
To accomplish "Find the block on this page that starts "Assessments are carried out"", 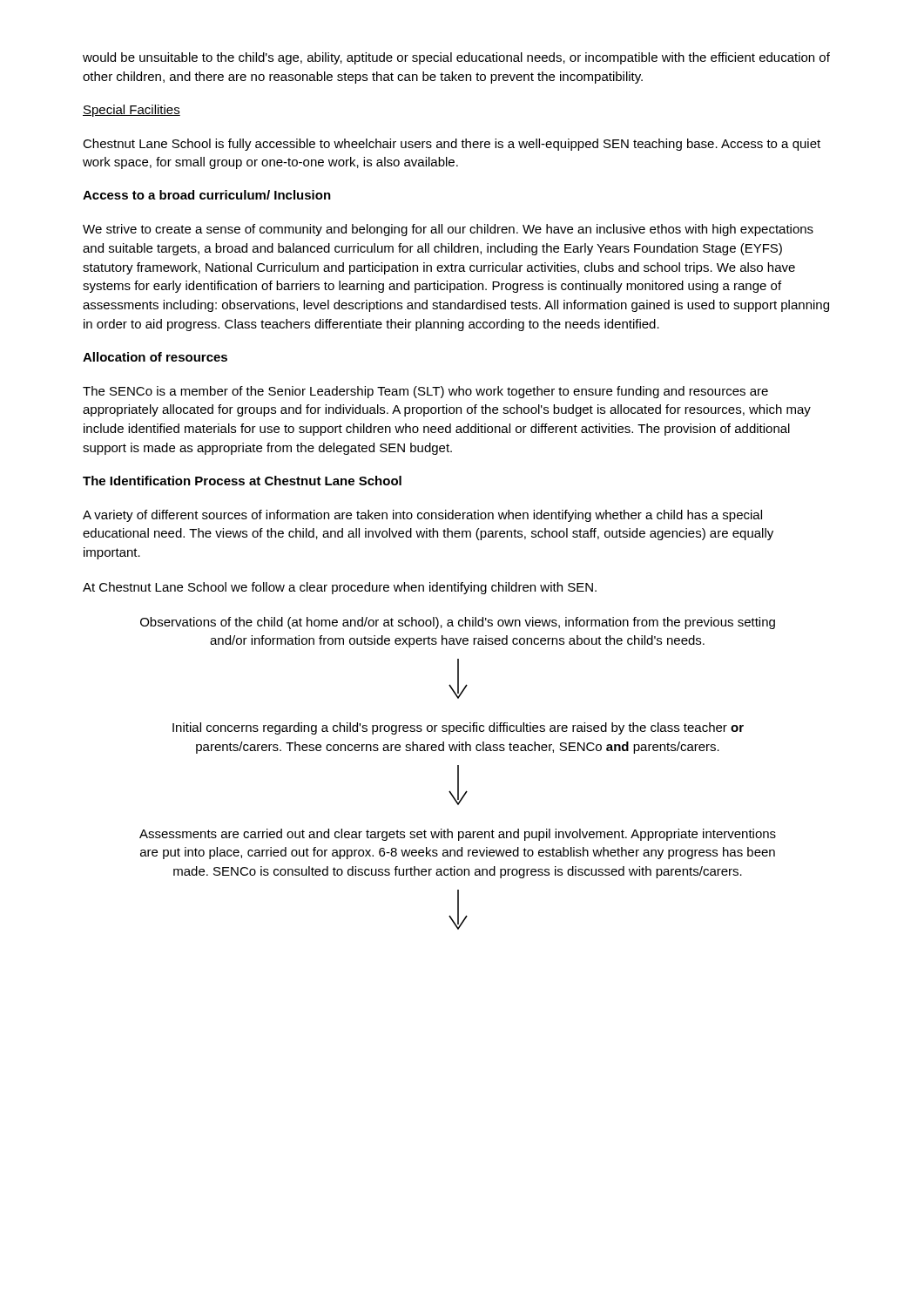I will [x=458, y=852].
